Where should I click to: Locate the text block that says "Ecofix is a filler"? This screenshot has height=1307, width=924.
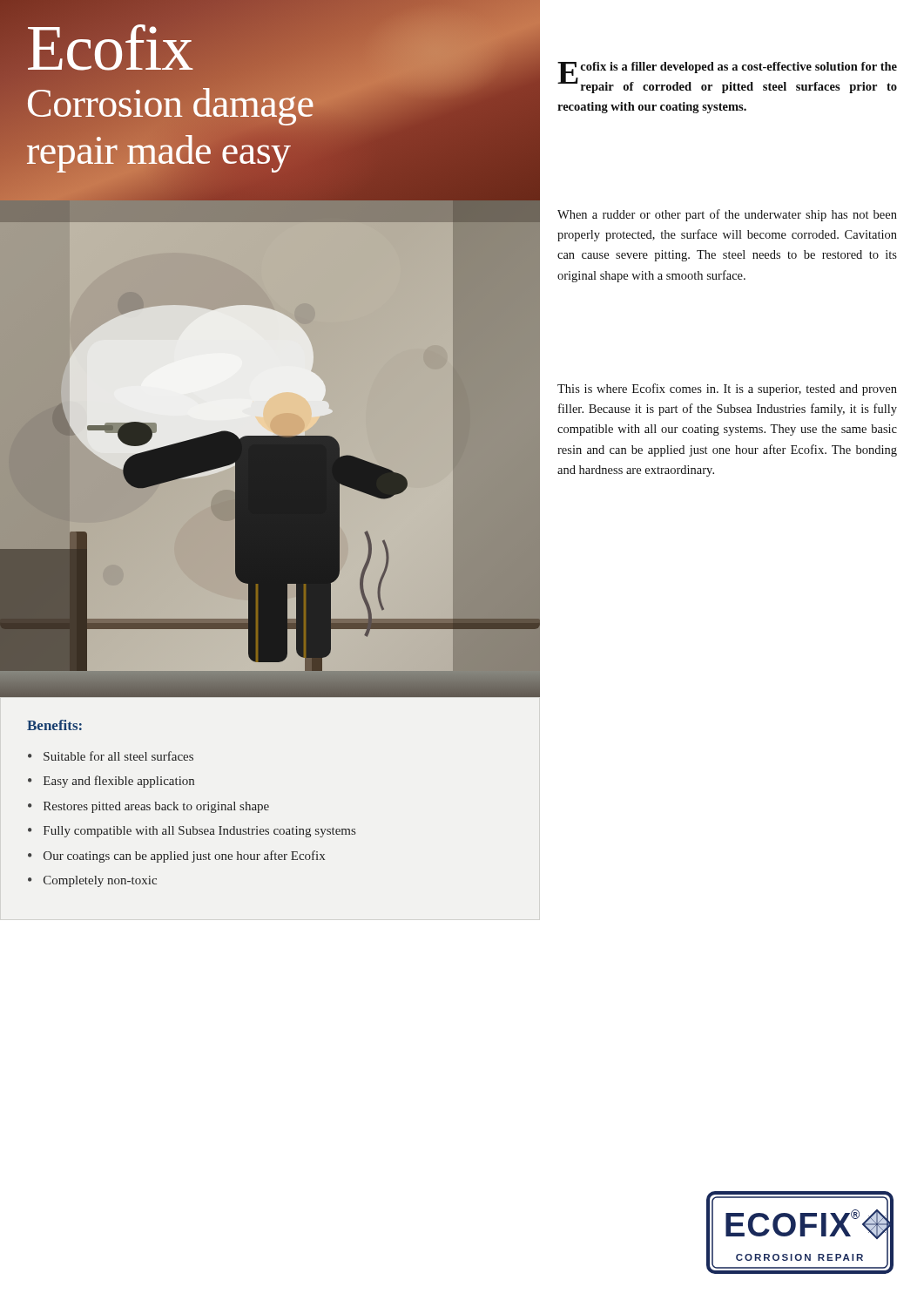[727, 85]
